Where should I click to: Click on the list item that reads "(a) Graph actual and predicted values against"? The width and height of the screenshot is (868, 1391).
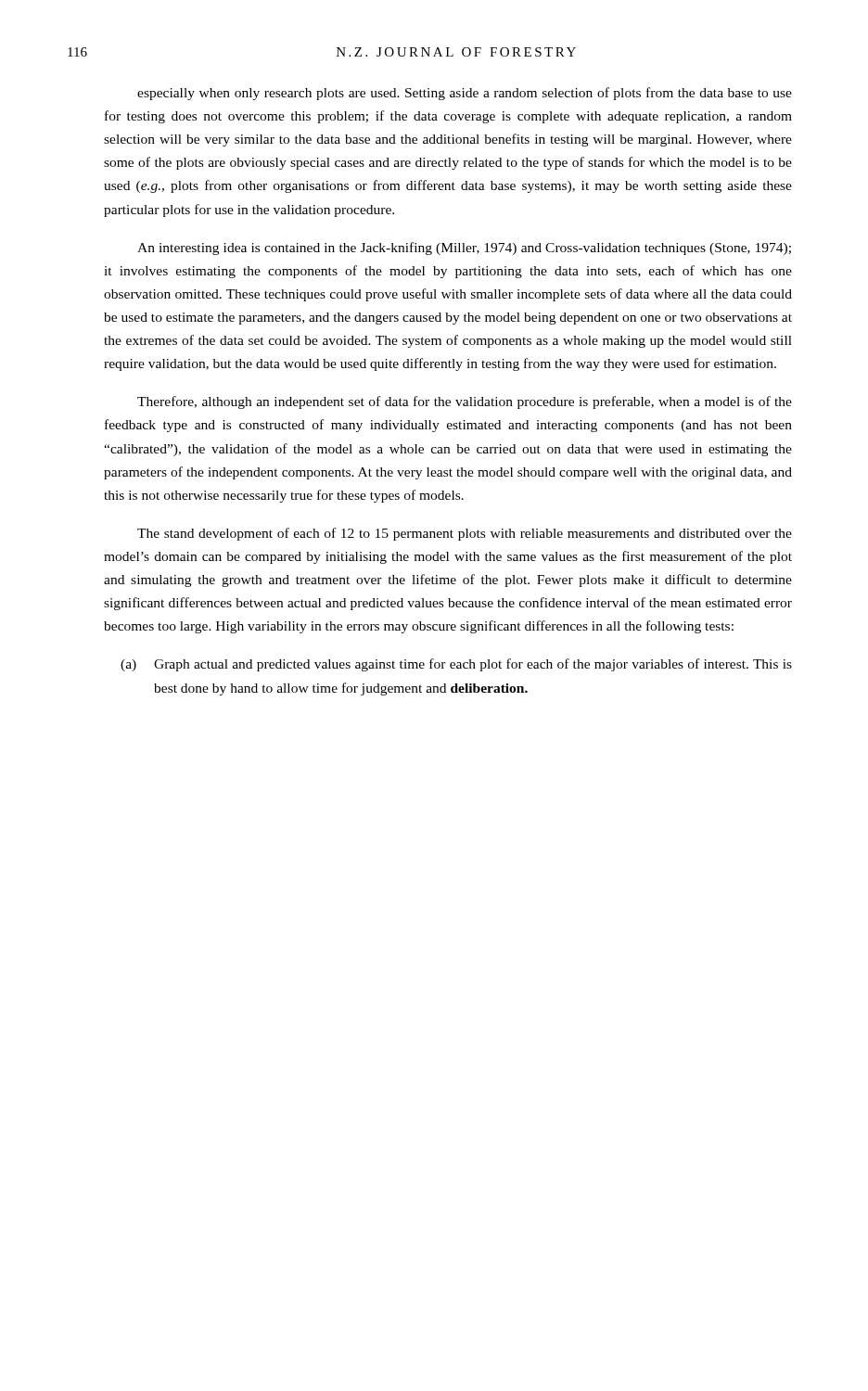coord(456,676)
